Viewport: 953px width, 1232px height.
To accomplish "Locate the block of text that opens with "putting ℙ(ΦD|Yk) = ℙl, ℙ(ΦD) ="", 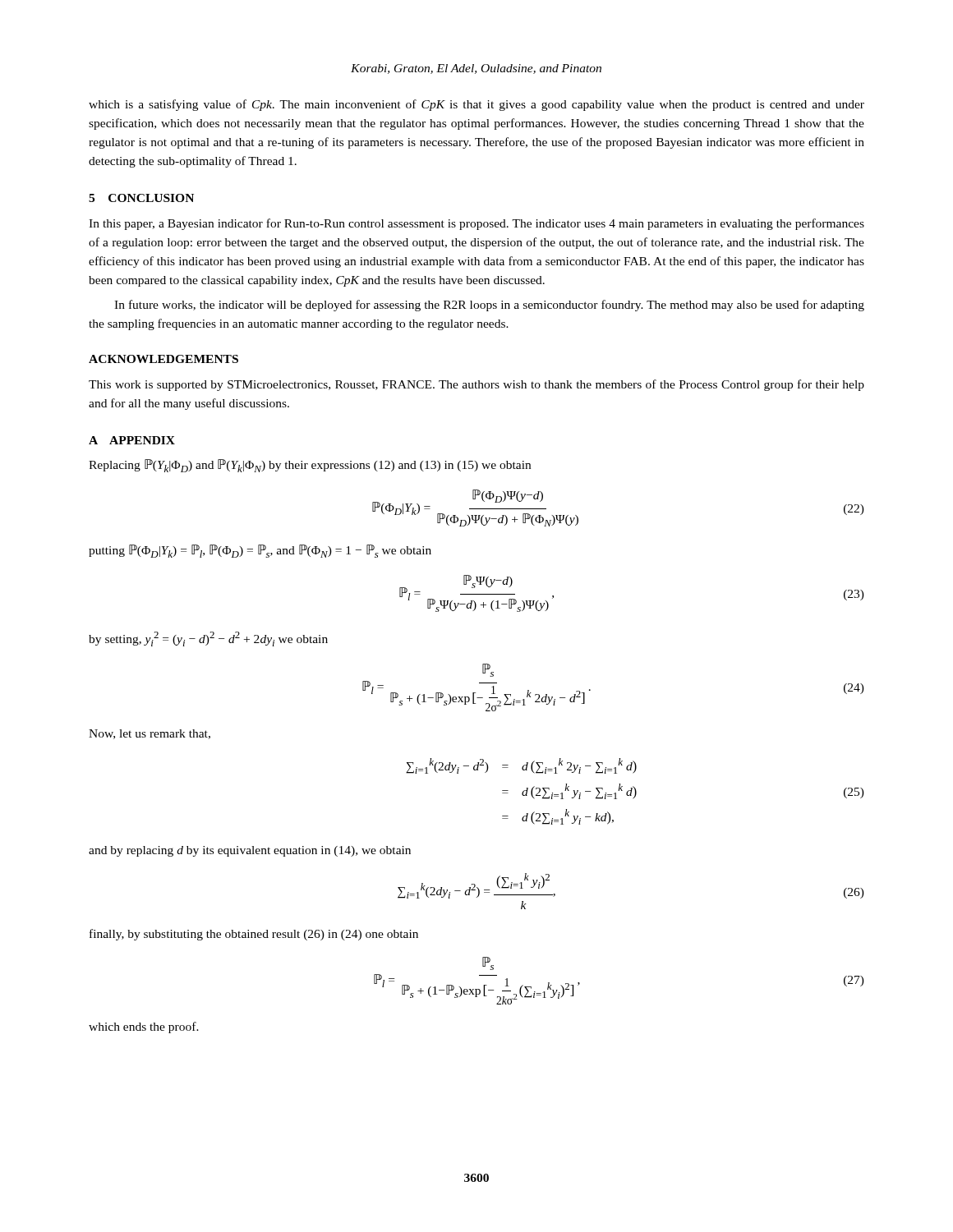I will [x=260, y=551].
